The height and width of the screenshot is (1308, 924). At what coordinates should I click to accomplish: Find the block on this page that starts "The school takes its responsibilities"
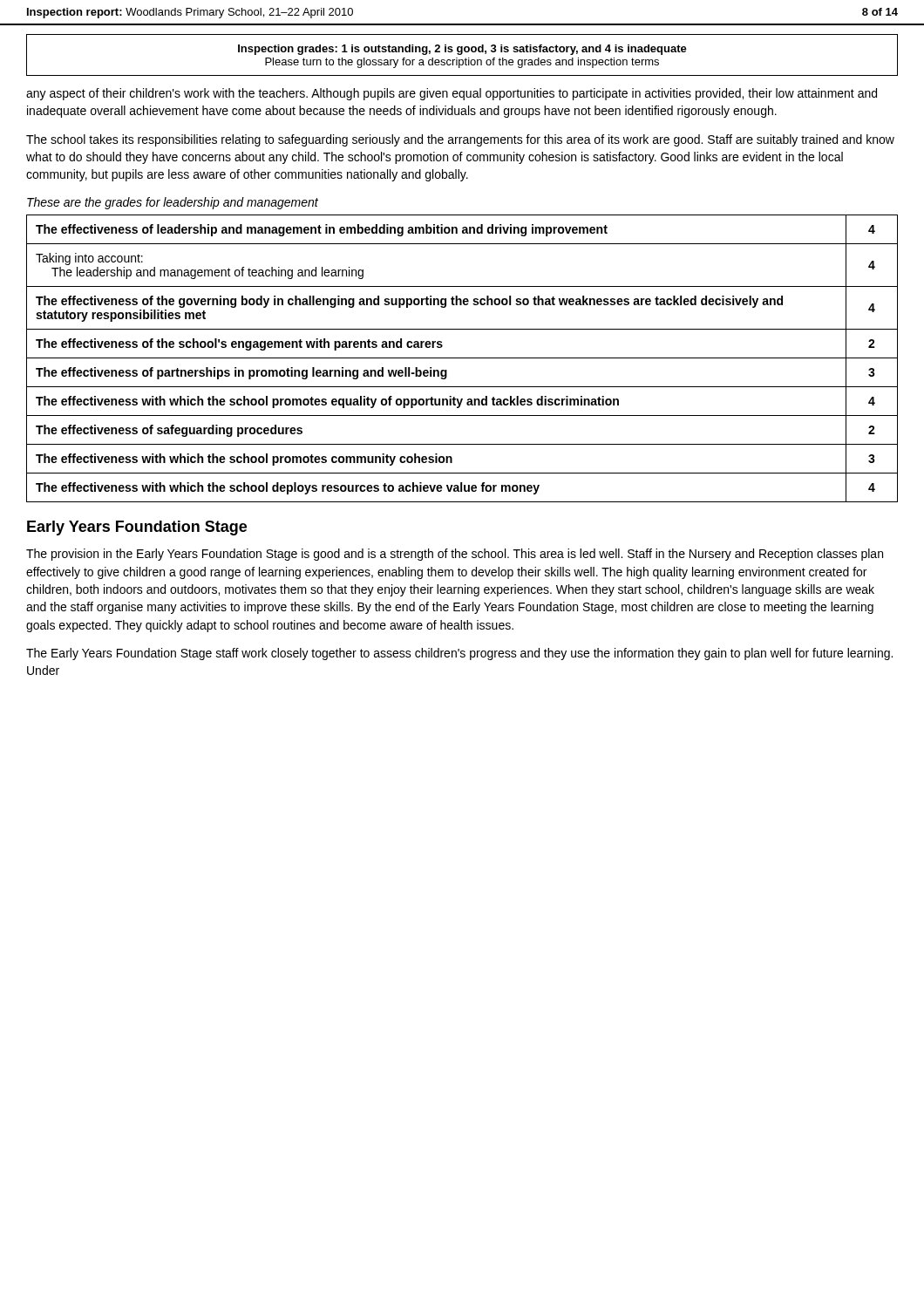pos(460,157)
